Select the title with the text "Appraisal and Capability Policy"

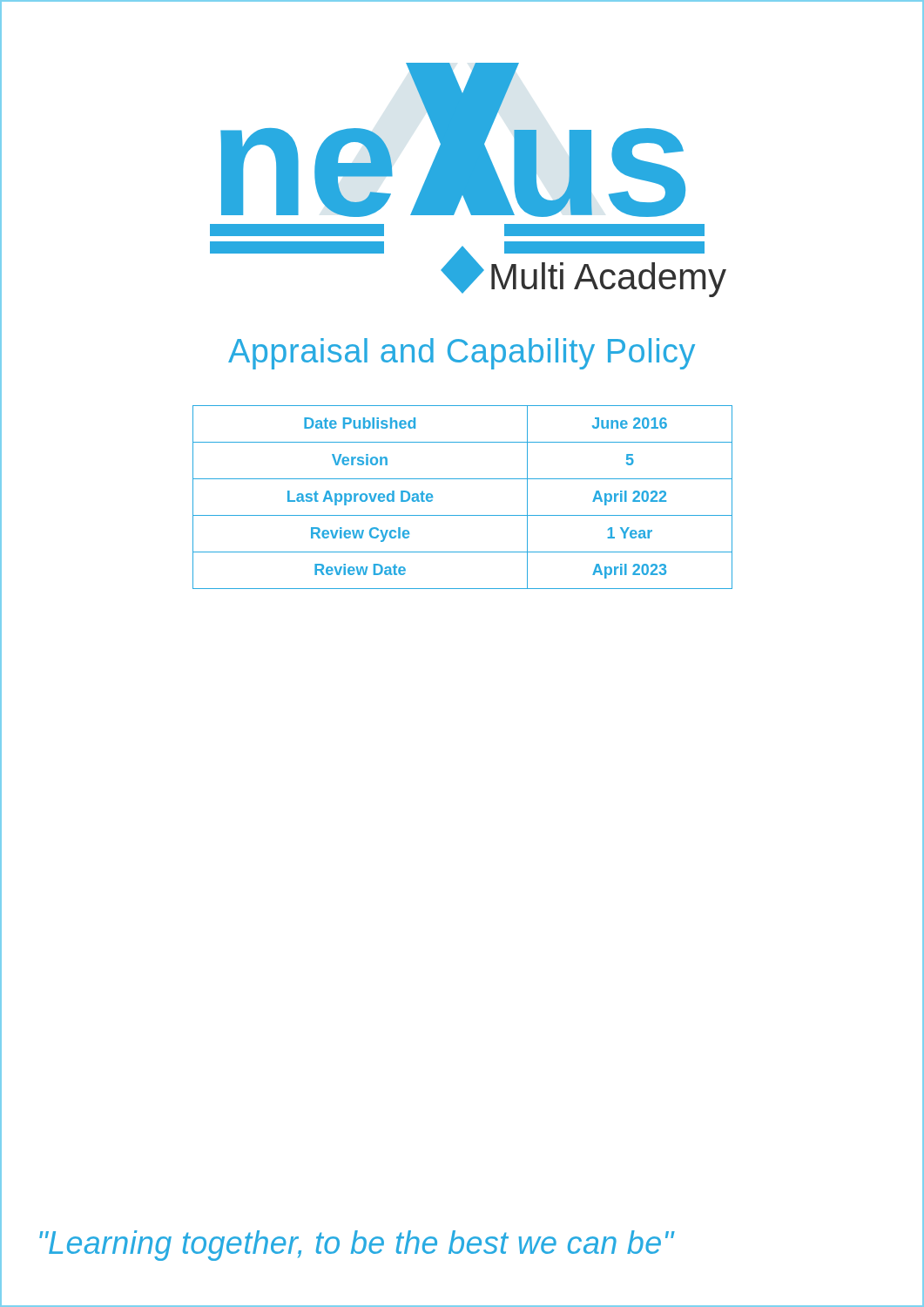(x=462, y=351)
